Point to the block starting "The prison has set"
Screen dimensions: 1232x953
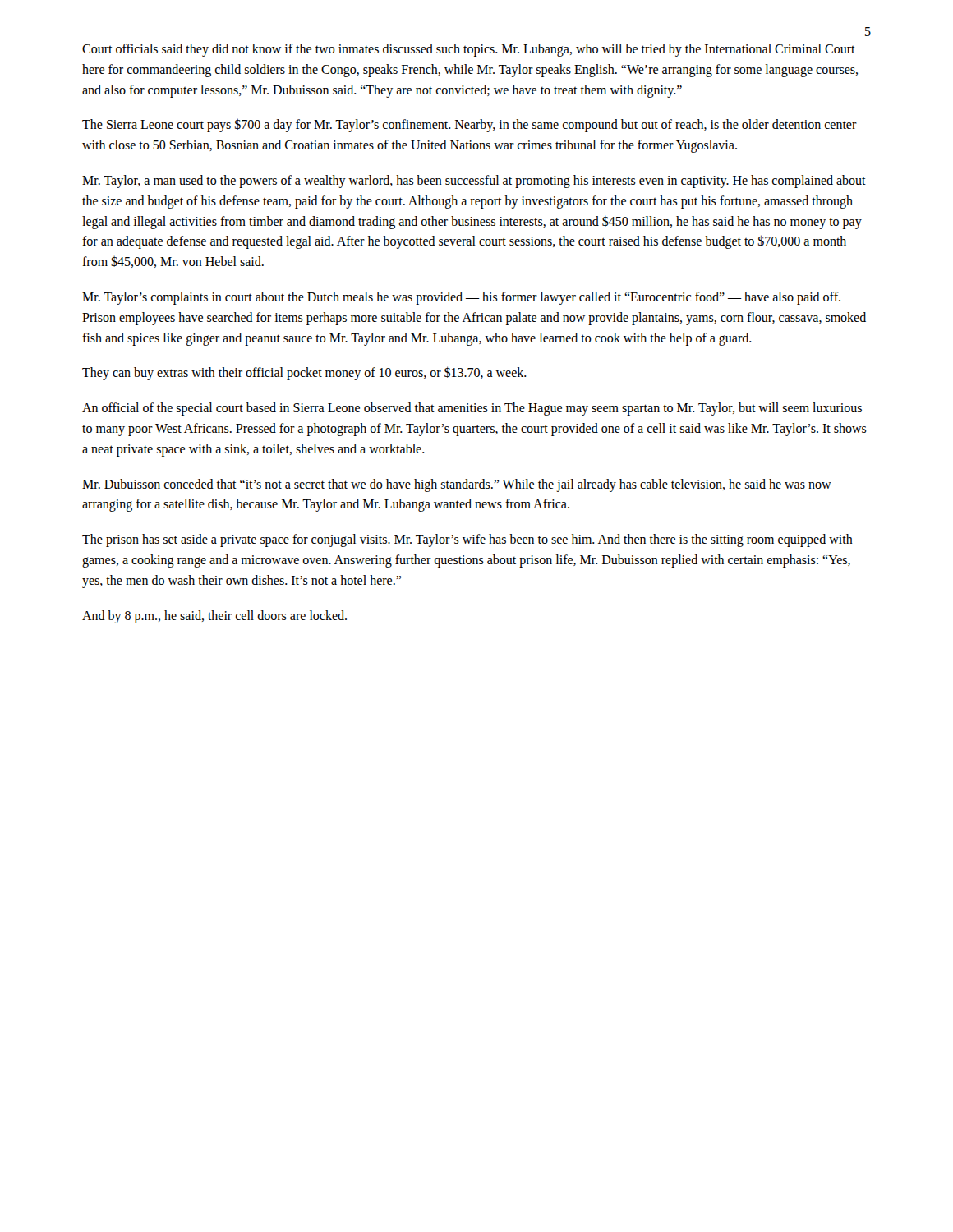(x=476, y=560)
